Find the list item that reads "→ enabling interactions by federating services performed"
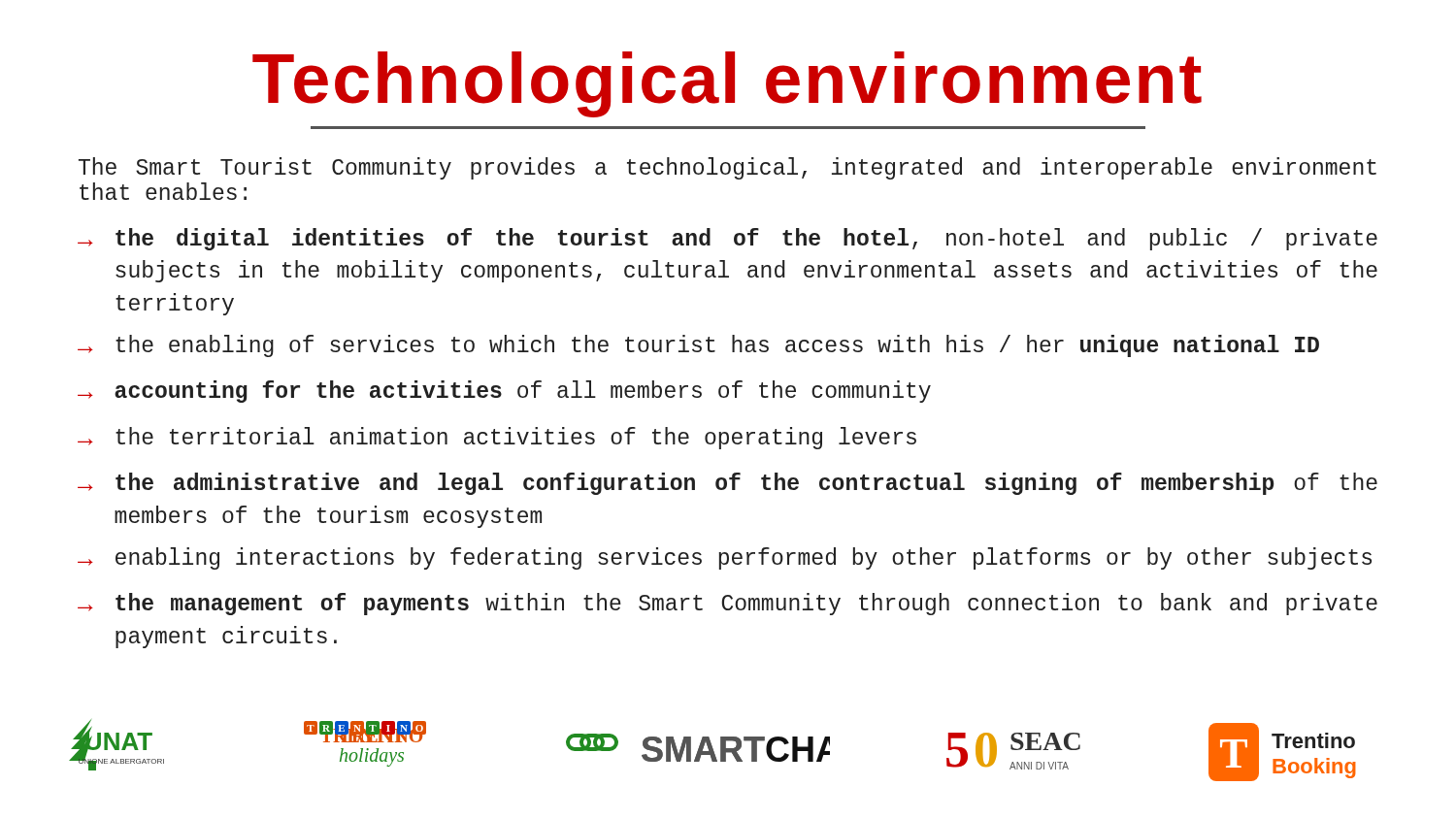This screenshot has width=1456, height=819. pos(728,561)
